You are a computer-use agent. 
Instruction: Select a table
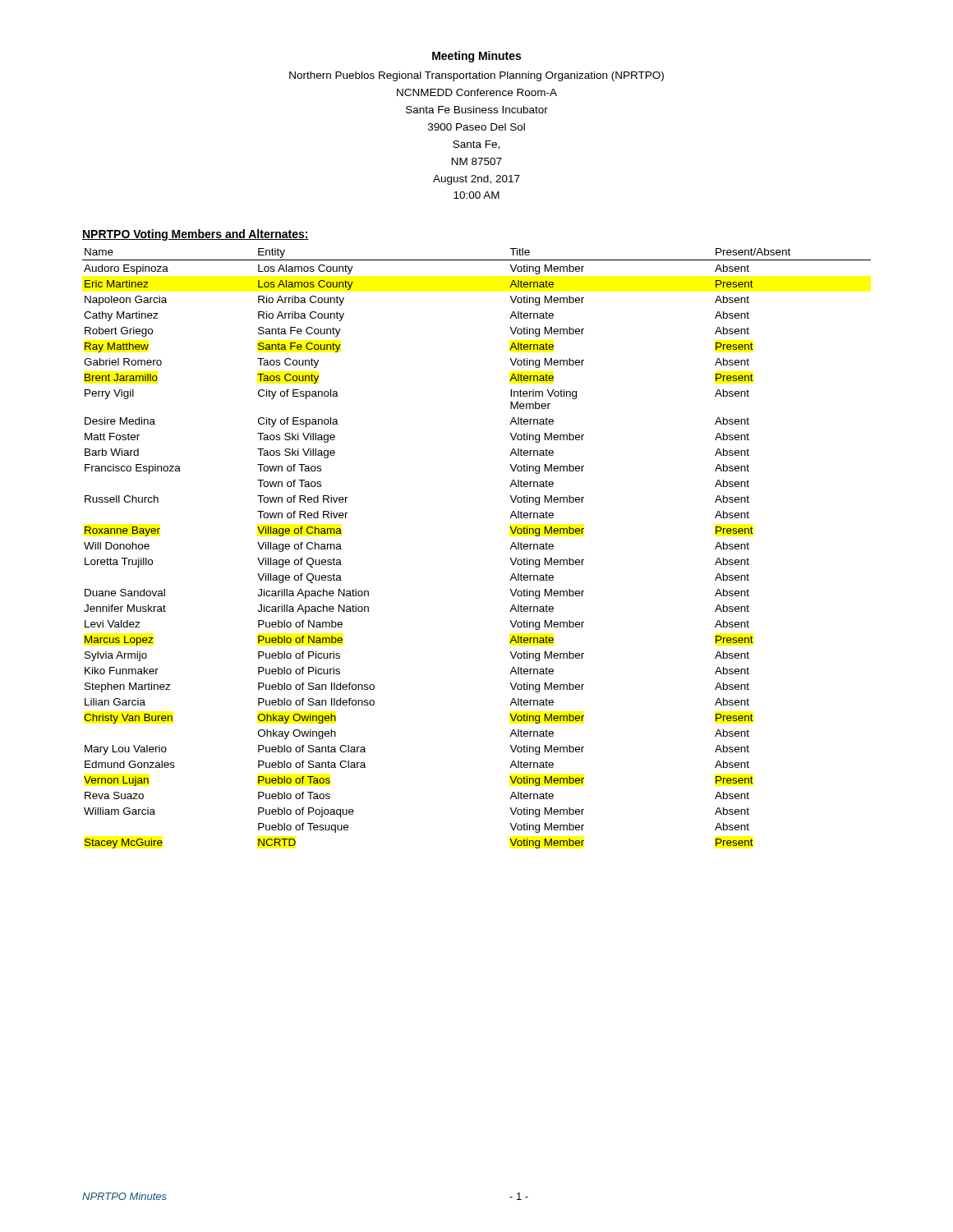point(476,547)
